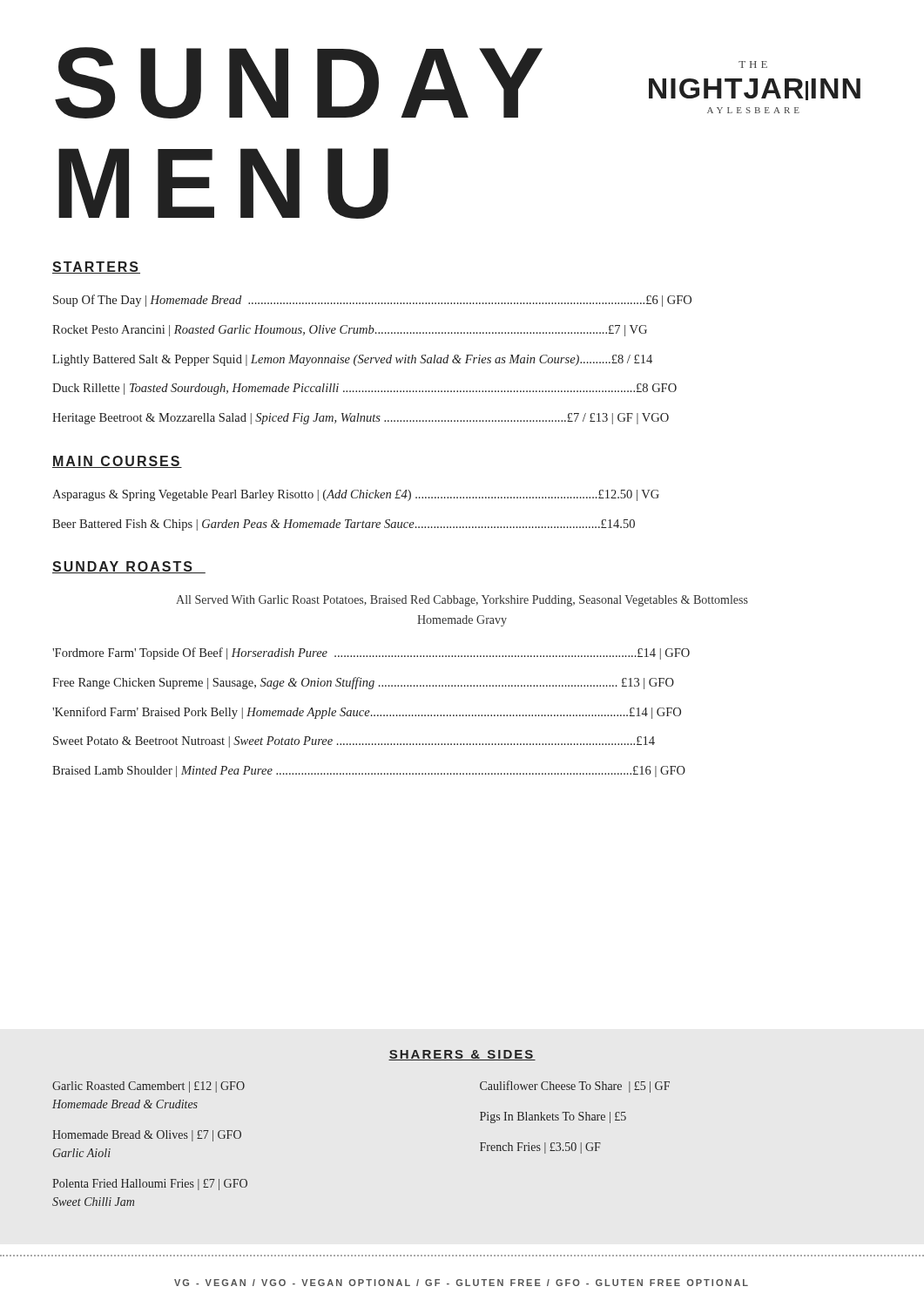Locate the list item that says "'Kenniford Farm' Braised Pork Belly | Homemade Apple"
Image resolution: width=924 pixels, height=1307 pixels.
[367, 711]
